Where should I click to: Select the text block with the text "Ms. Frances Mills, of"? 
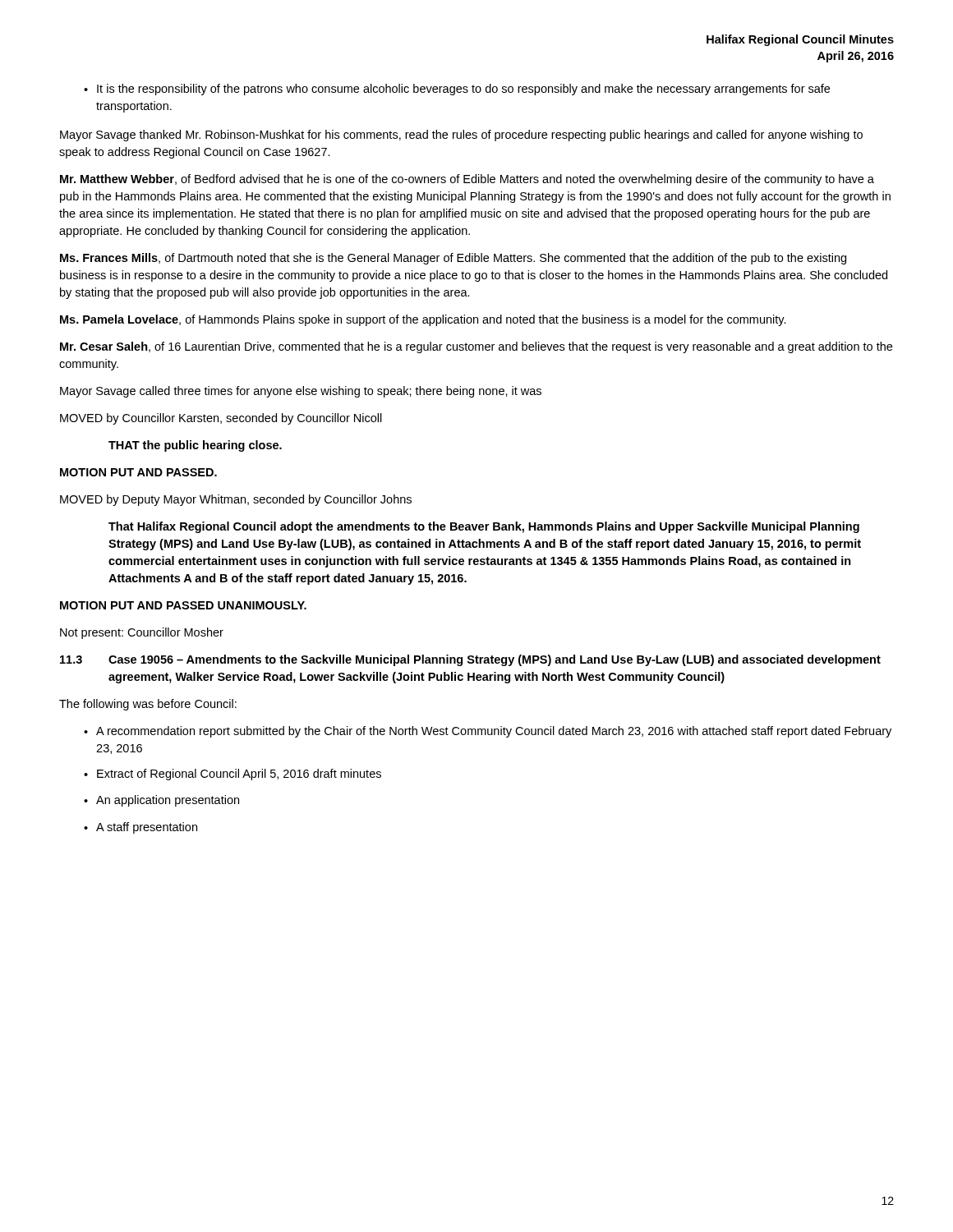(476, 276)
